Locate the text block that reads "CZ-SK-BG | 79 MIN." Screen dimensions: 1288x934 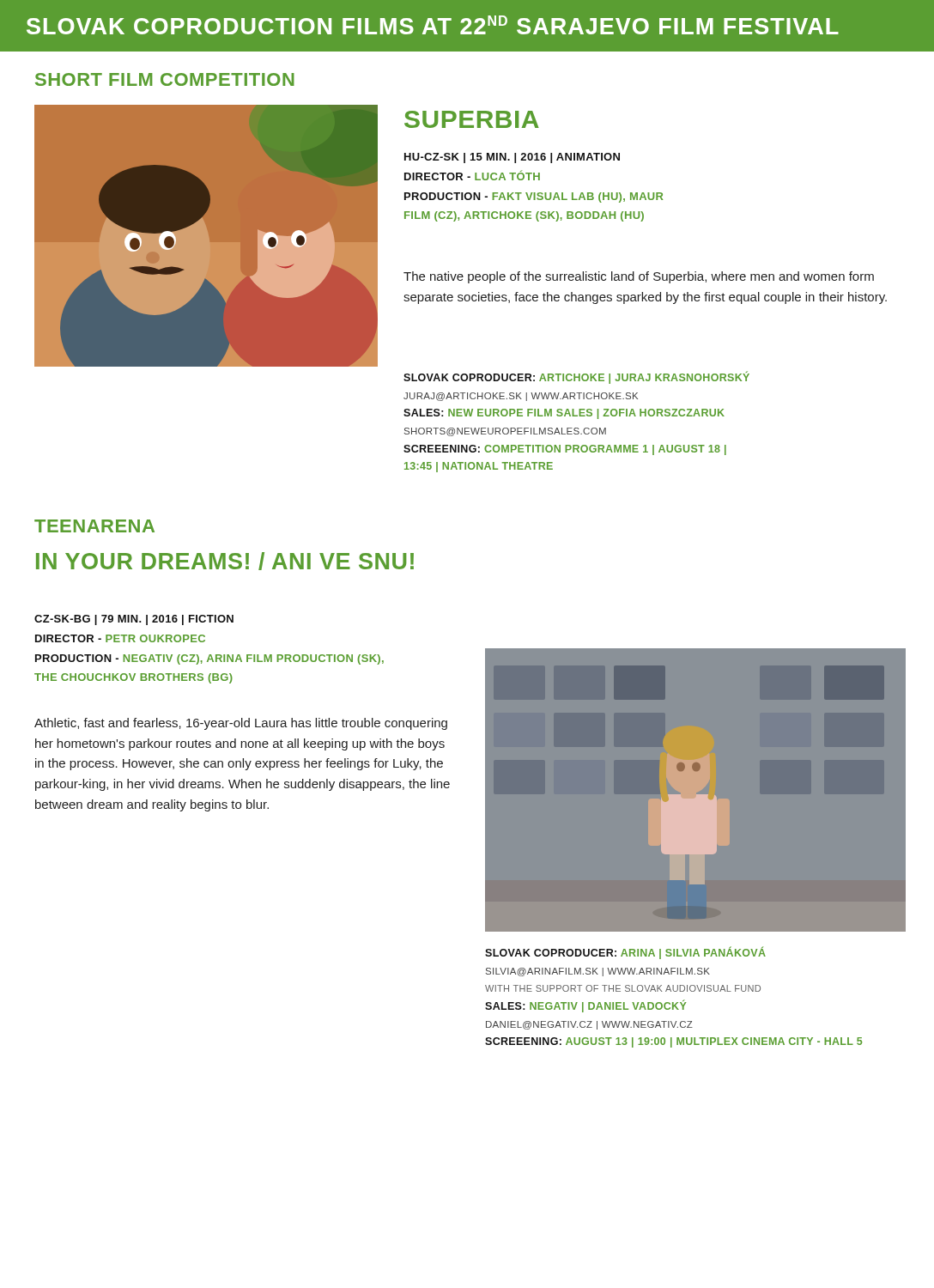[x=253, y=649]
